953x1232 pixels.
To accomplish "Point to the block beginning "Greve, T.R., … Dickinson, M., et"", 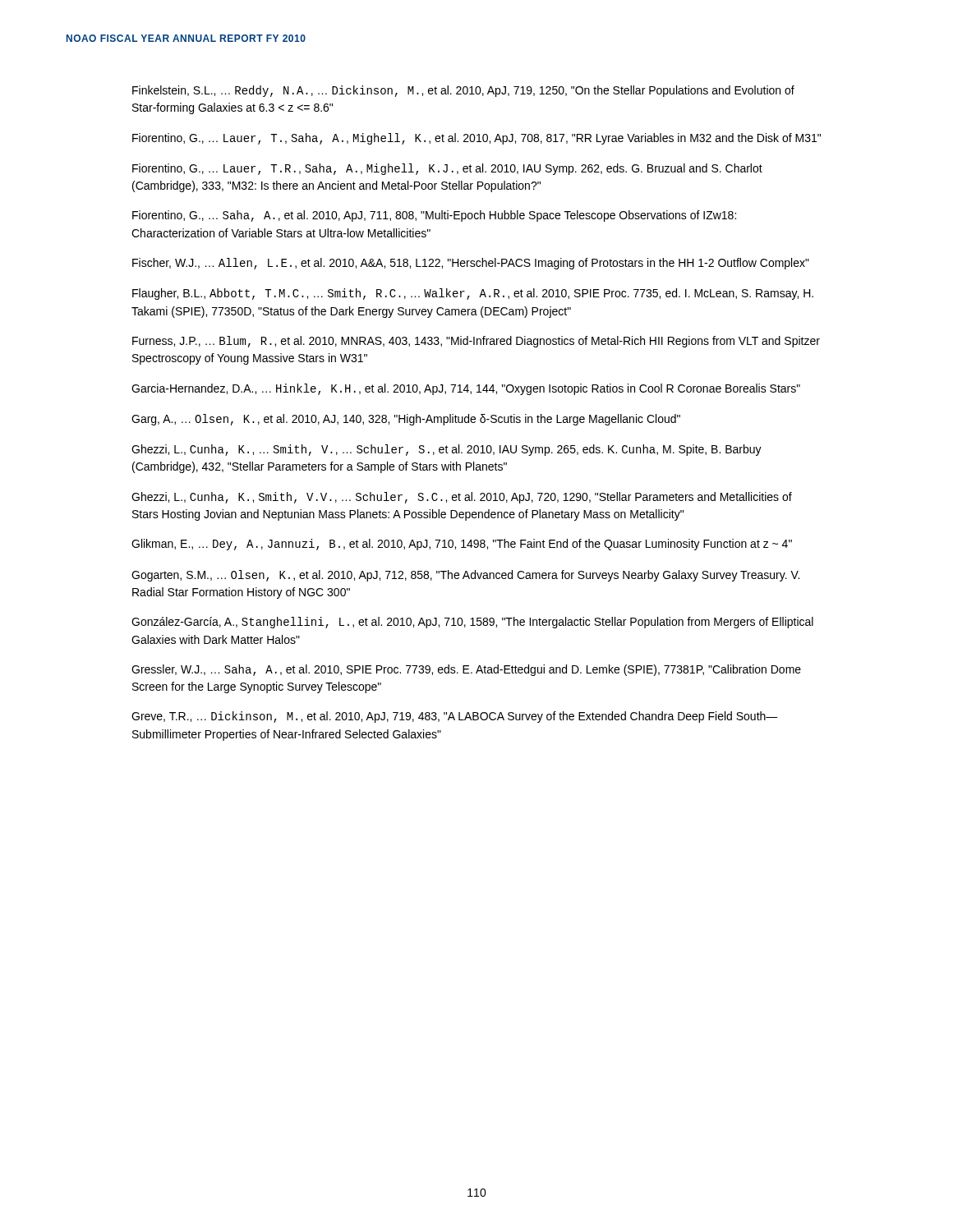I will [454, 725].
